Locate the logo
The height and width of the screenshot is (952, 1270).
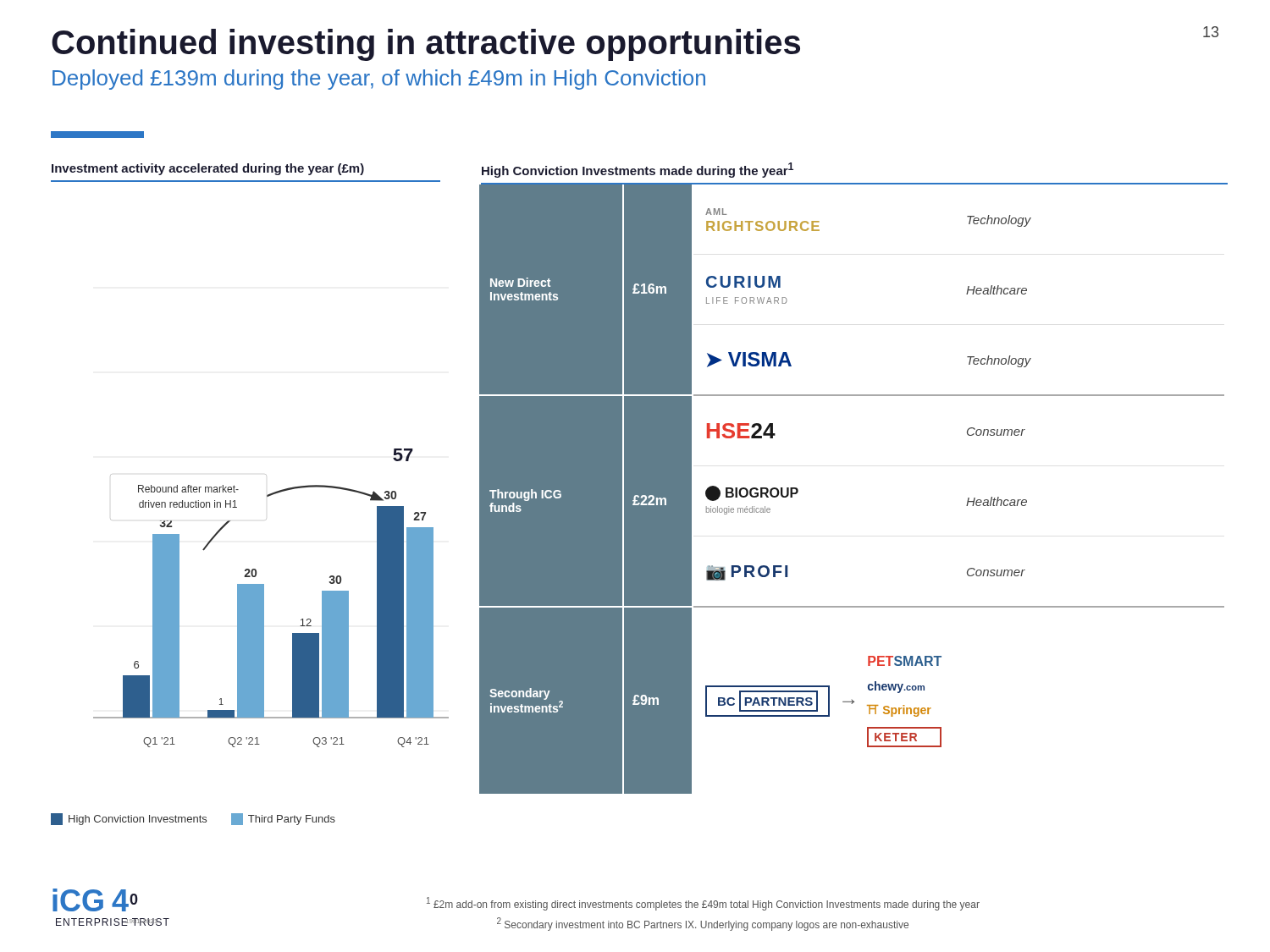click(110, 906)
